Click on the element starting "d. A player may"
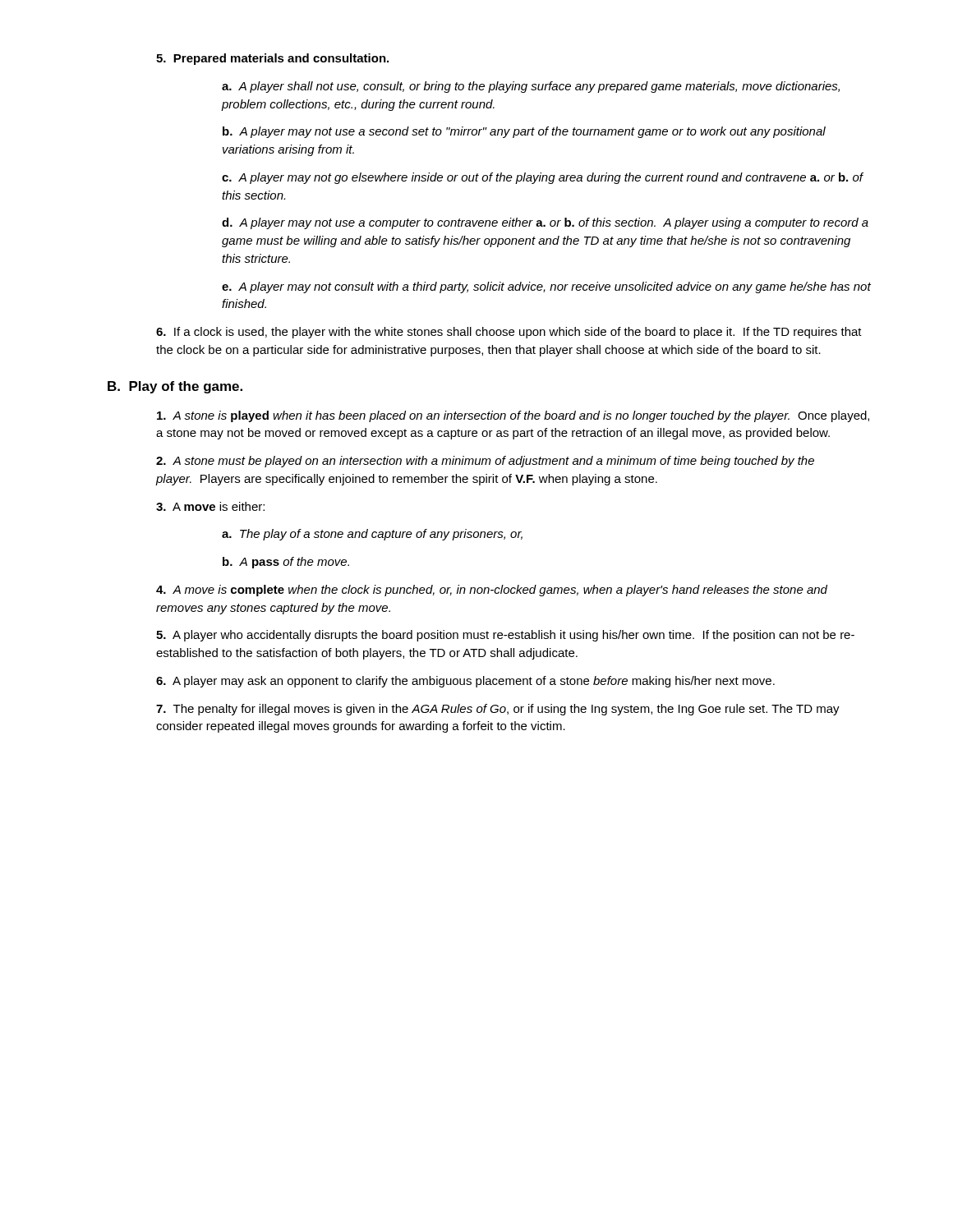953x1232 pixels. tap(545, 240)
